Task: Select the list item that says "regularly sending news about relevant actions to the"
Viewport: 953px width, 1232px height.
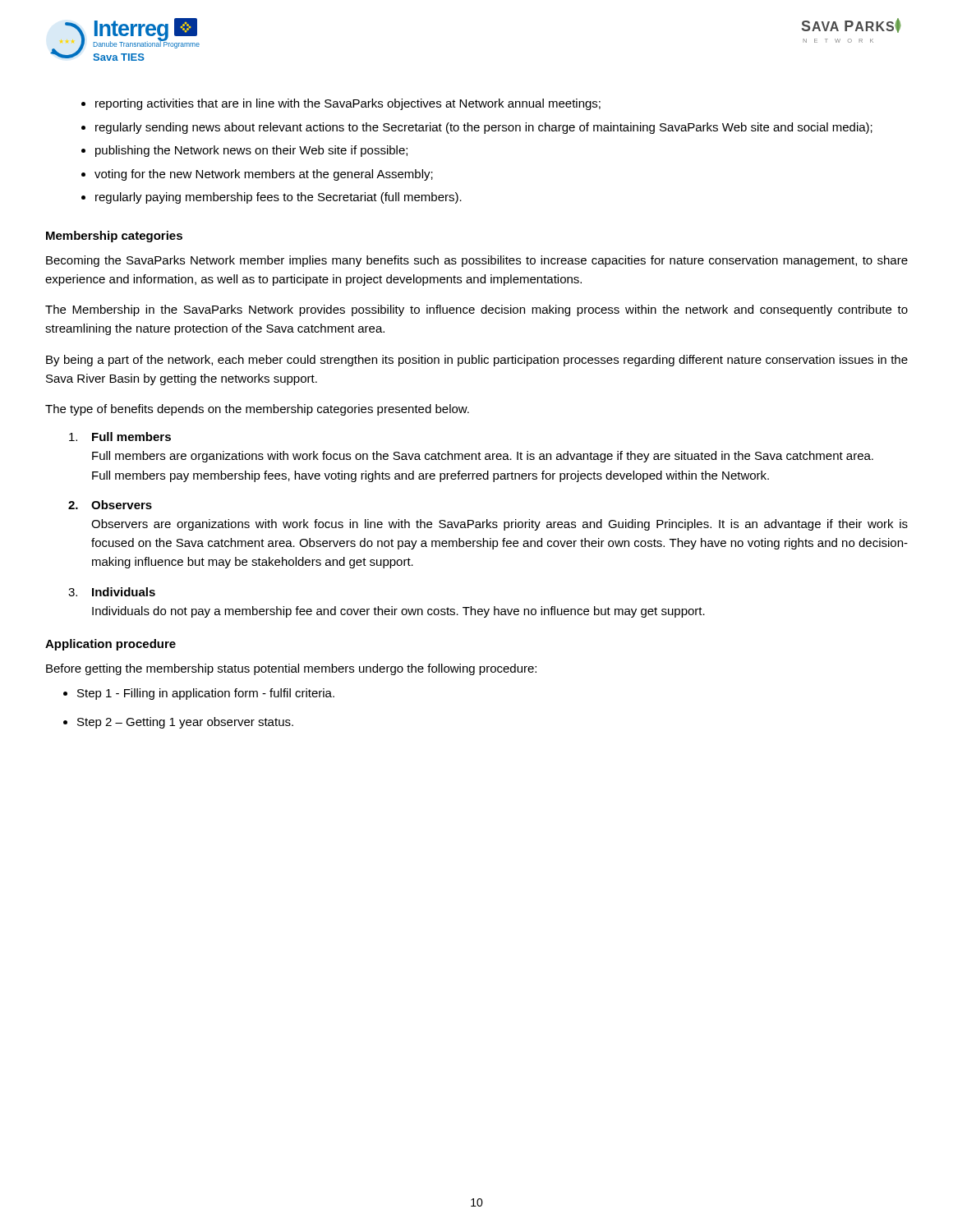Action: coord(484,126)
